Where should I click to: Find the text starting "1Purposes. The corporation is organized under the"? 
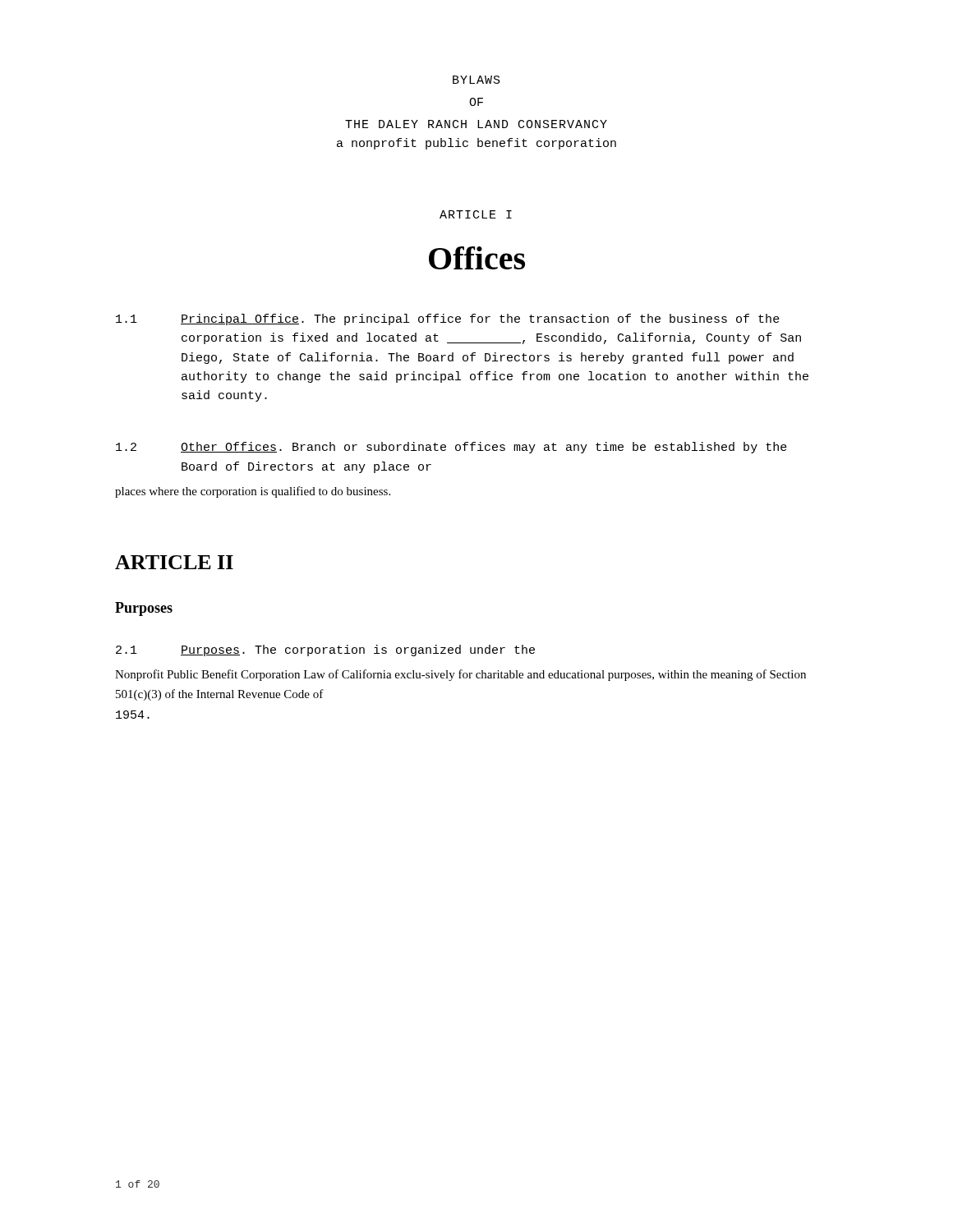472,651
